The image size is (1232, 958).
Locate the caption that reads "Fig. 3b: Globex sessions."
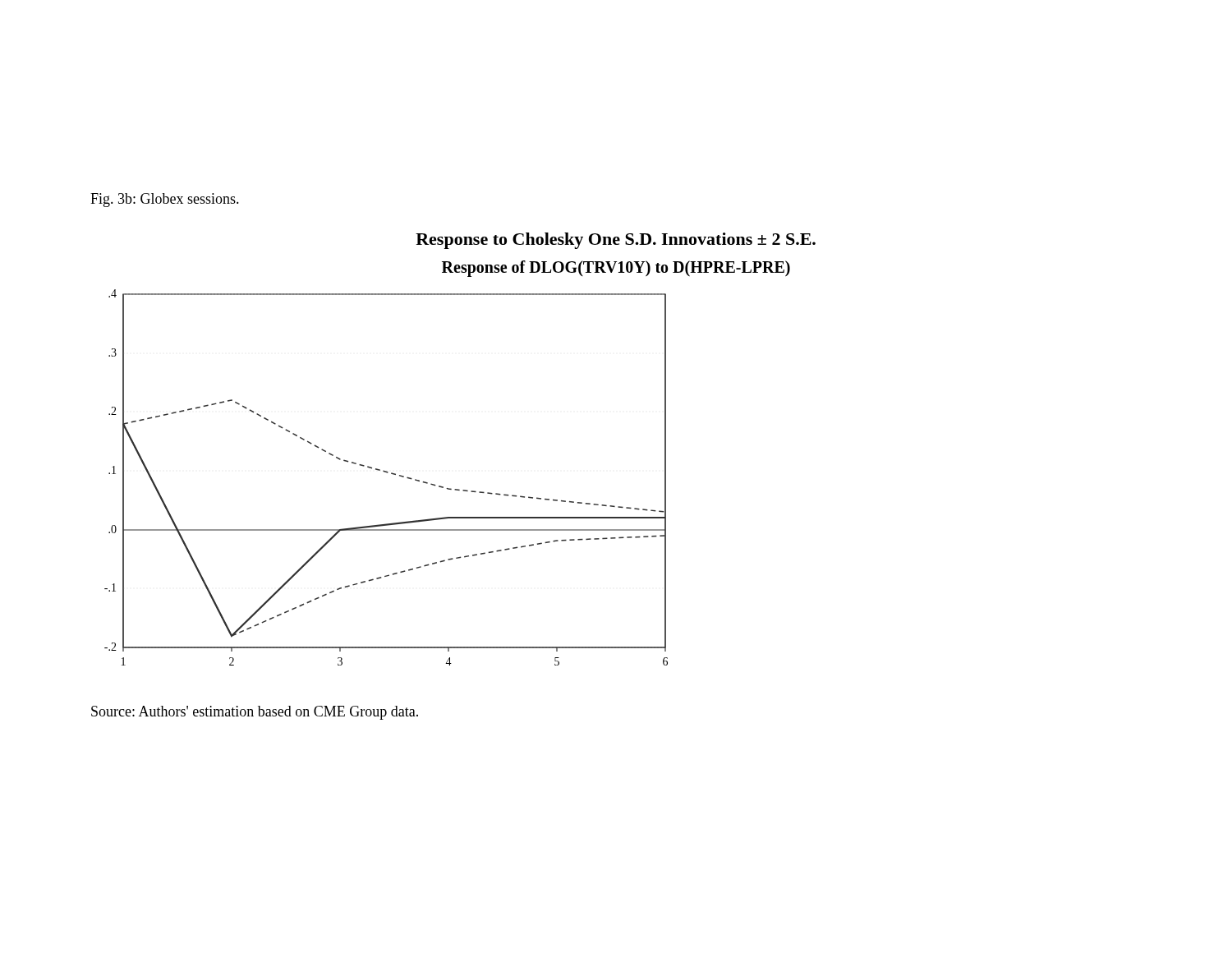(165, 199)
